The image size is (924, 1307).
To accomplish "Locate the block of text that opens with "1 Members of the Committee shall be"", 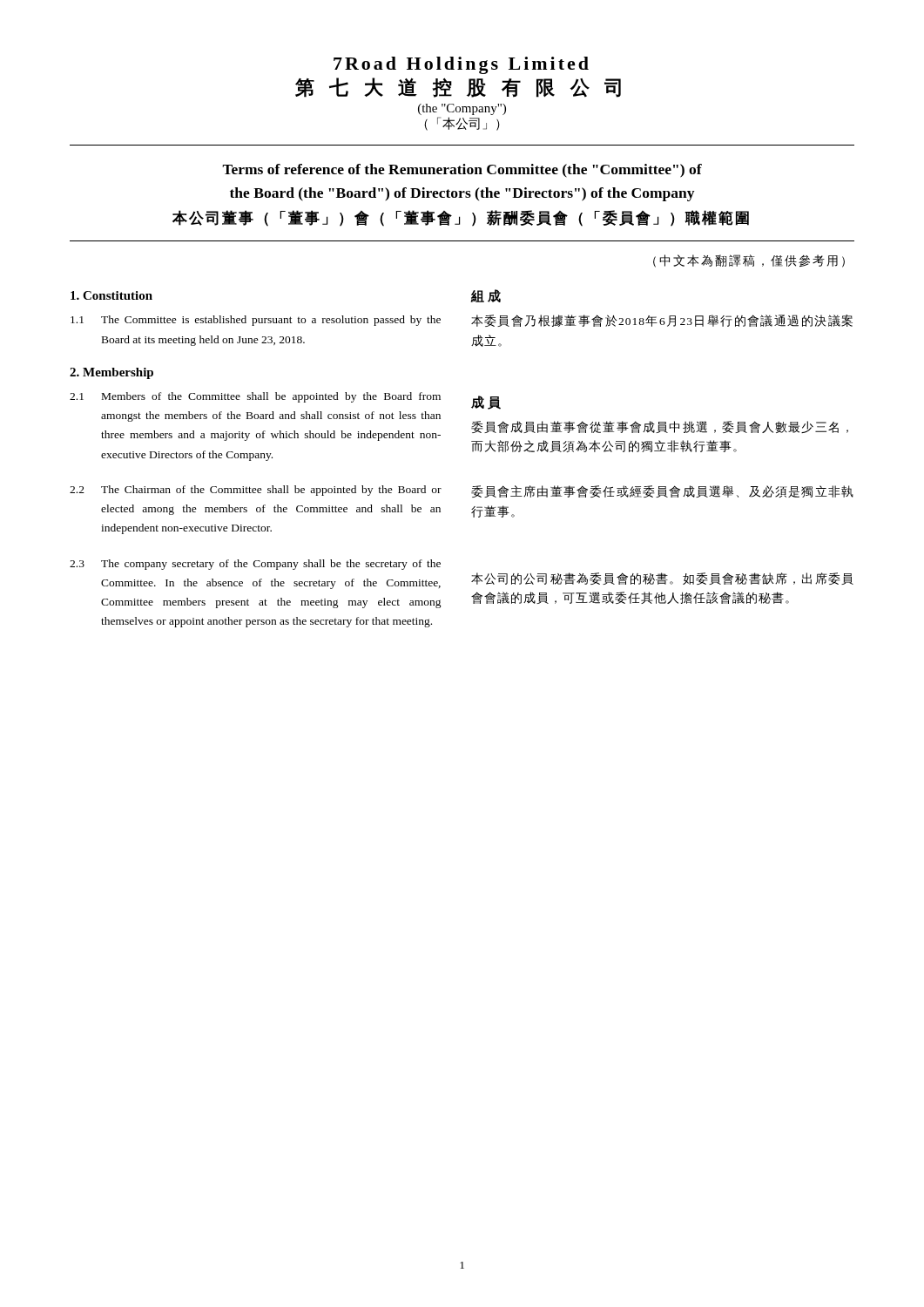I will point(255,425).
